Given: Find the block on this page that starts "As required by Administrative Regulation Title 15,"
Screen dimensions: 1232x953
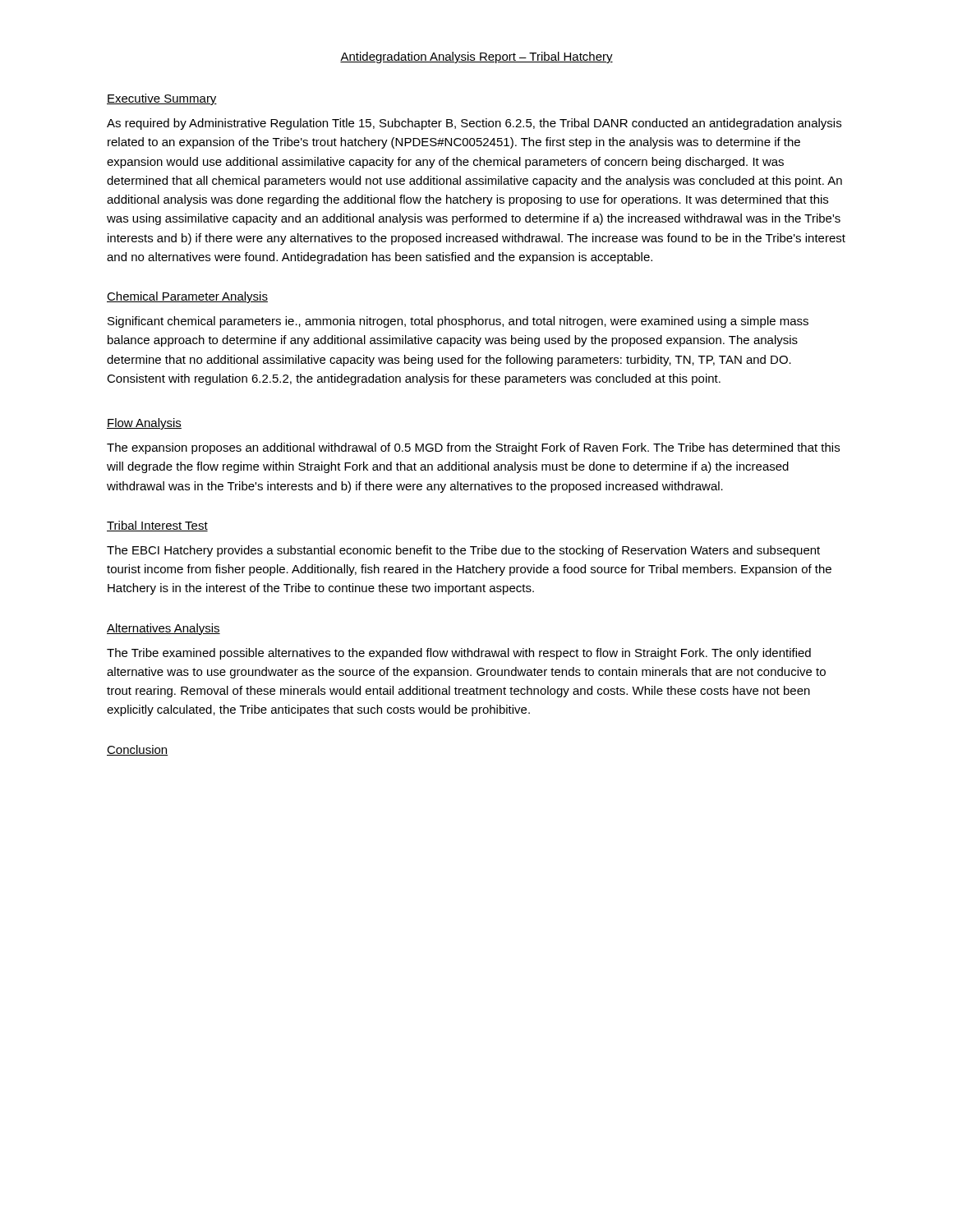Looking at the screenshot, I should [x=476, y=190].
